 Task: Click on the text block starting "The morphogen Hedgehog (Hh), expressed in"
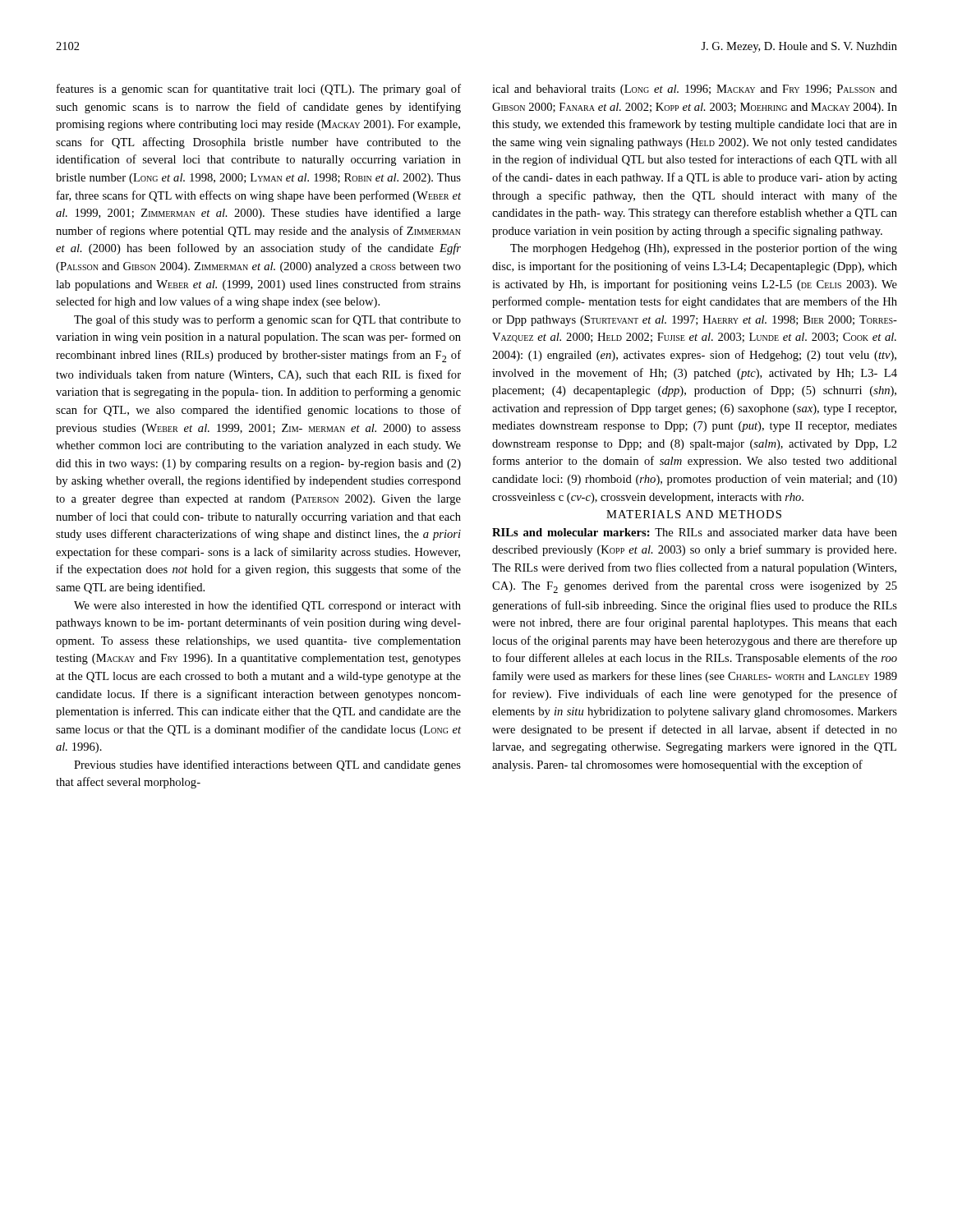pyautogui.click(x=695, y=373)
